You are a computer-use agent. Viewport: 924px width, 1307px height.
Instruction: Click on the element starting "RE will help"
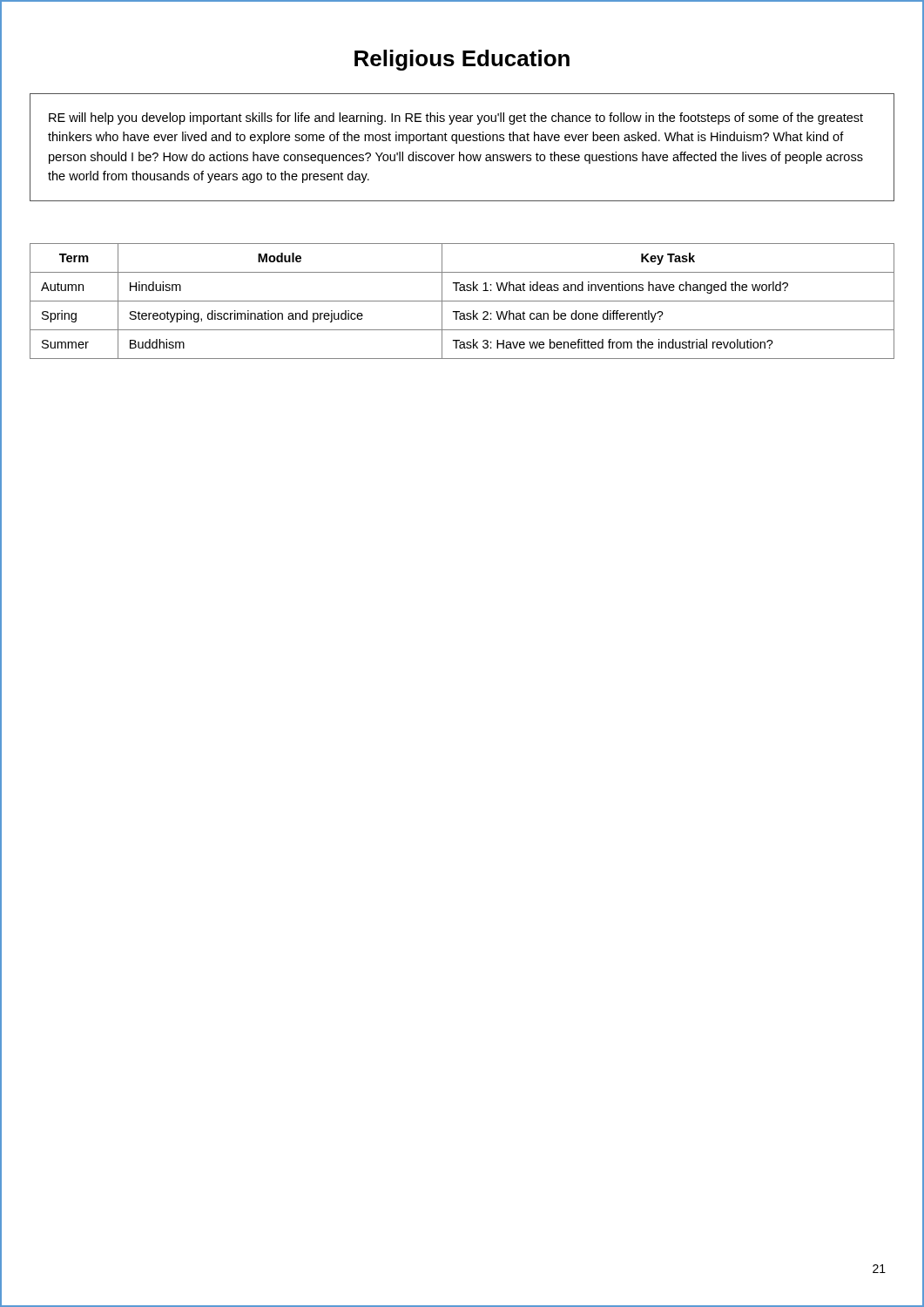click(x=455, y=147)
